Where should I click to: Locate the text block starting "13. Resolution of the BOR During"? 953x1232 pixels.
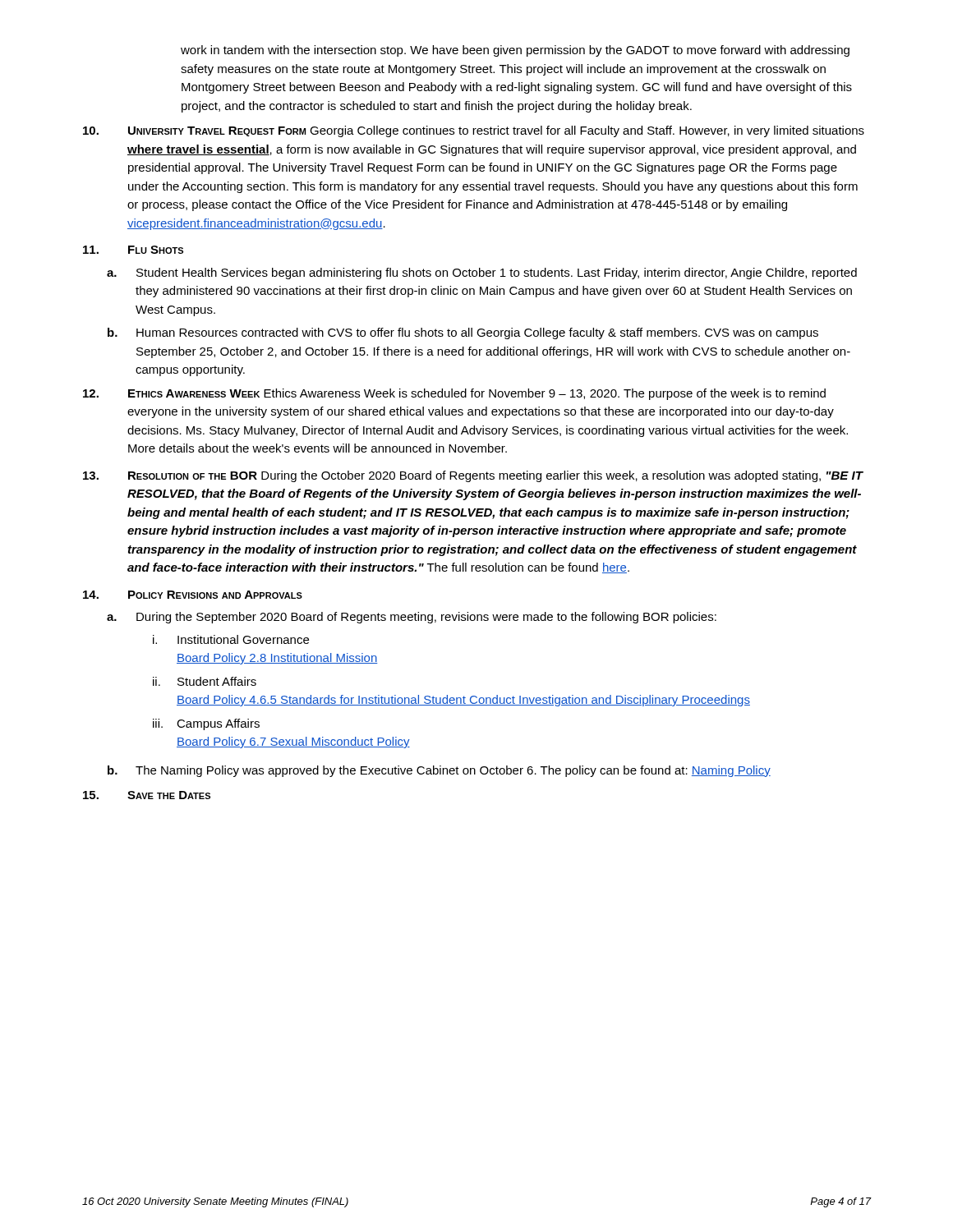pos(476,522)
